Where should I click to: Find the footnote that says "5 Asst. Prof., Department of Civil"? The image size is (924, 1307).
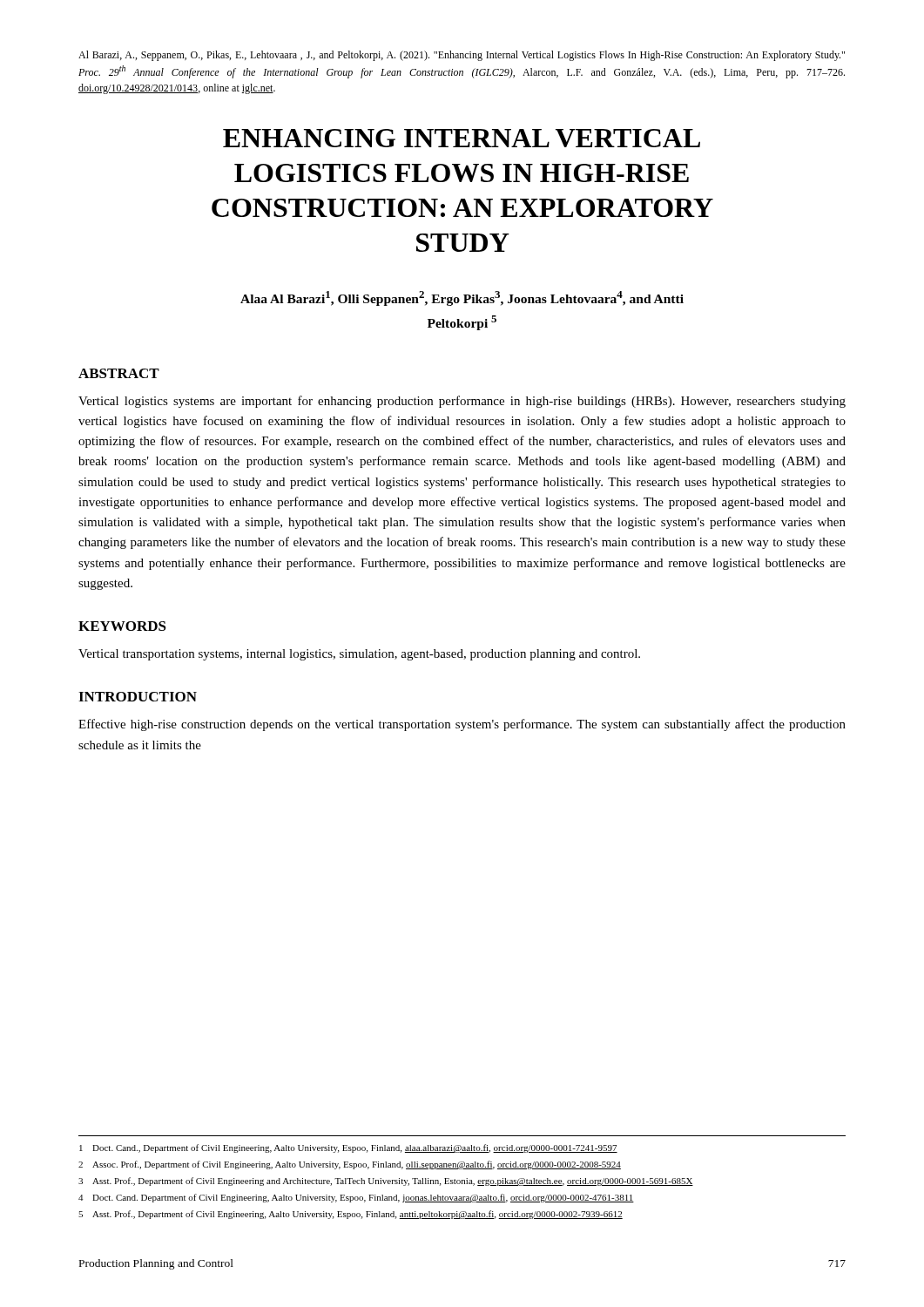point(462,1215)
